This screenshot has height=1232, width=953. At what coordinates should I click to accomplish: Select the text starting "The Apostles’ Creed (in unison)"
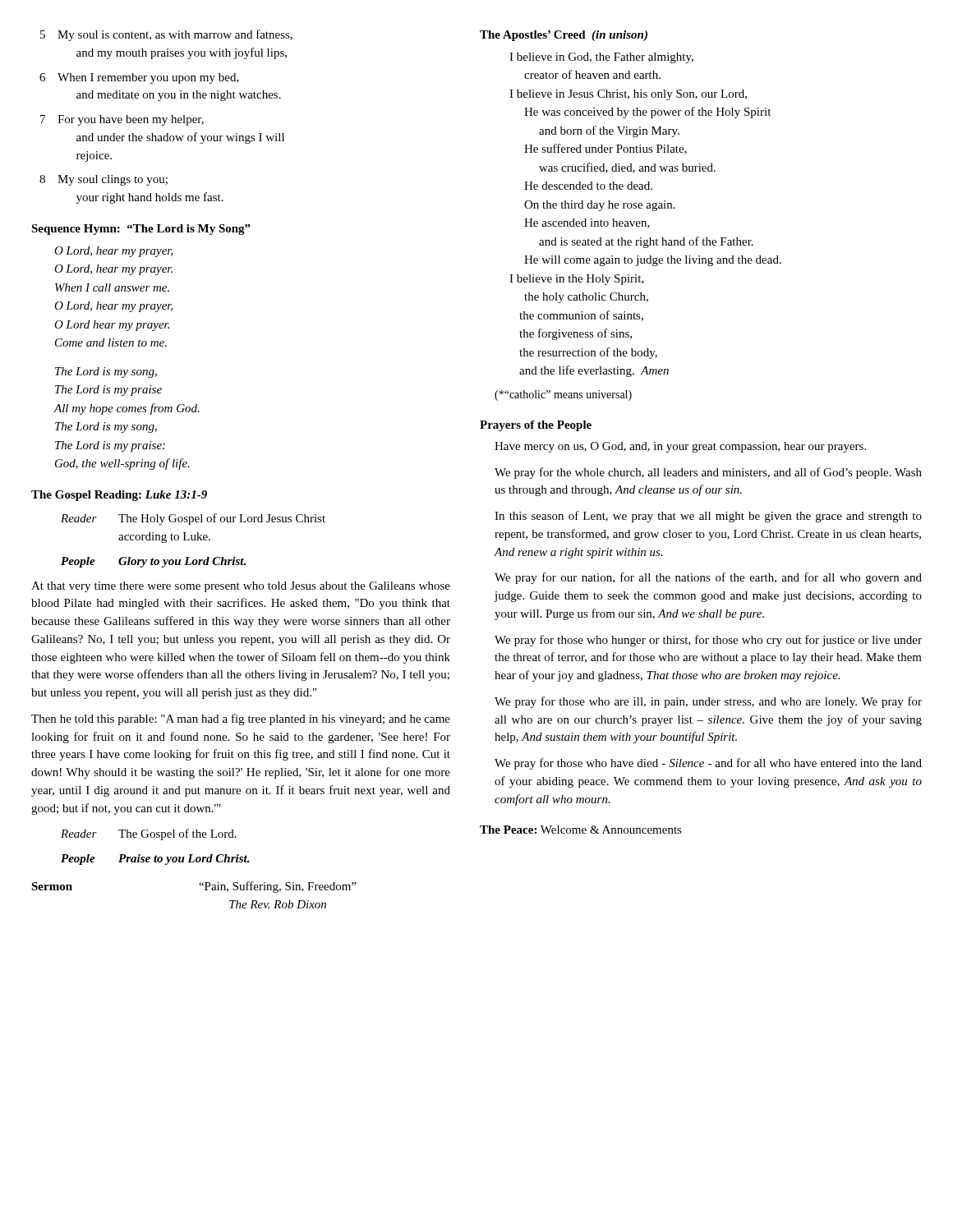pyautogui.click(x=564, y=34)
